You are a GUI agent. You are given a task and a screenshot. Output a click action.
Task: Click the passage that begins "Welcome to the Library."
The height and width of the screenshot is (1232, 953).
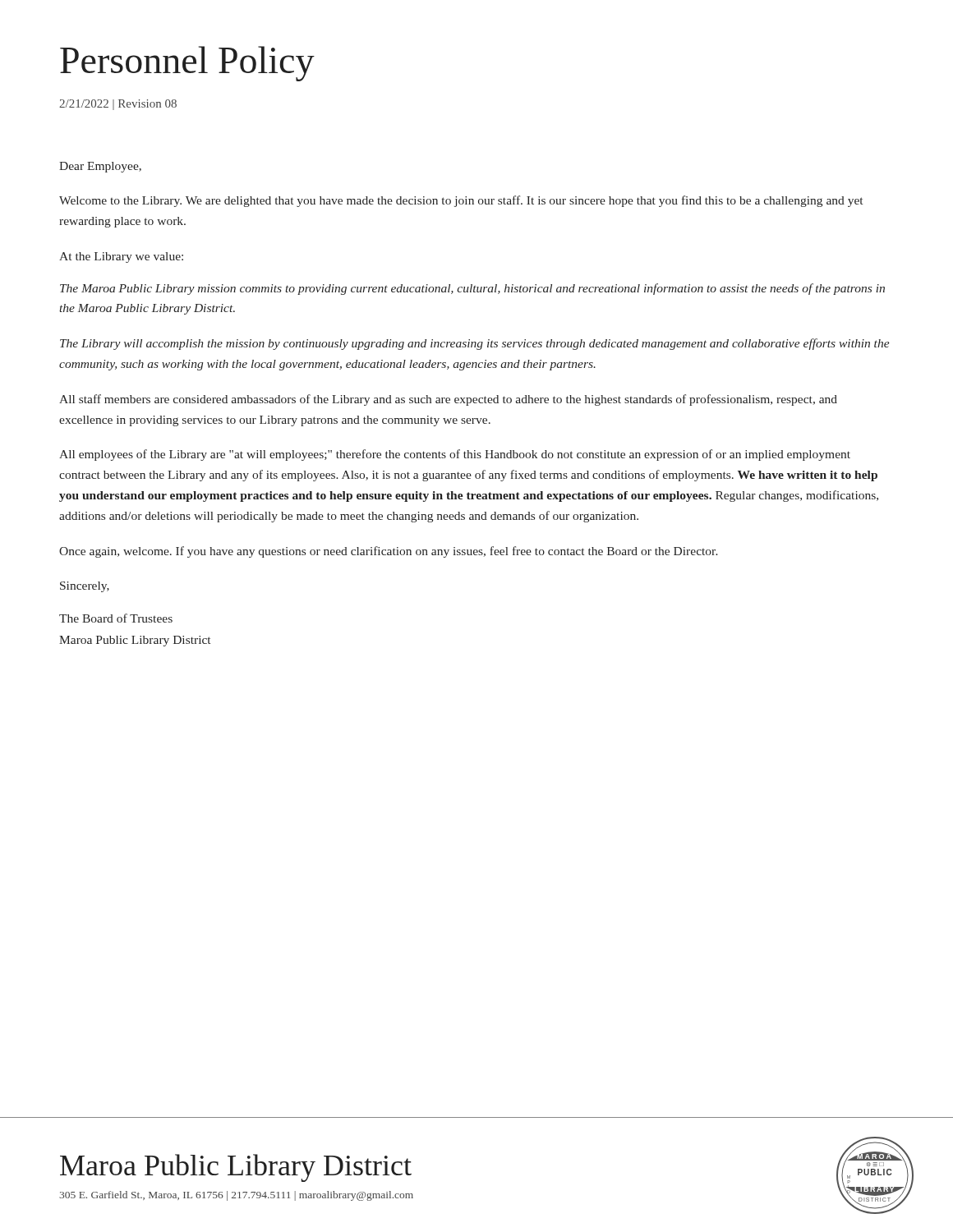click(461, 210)
